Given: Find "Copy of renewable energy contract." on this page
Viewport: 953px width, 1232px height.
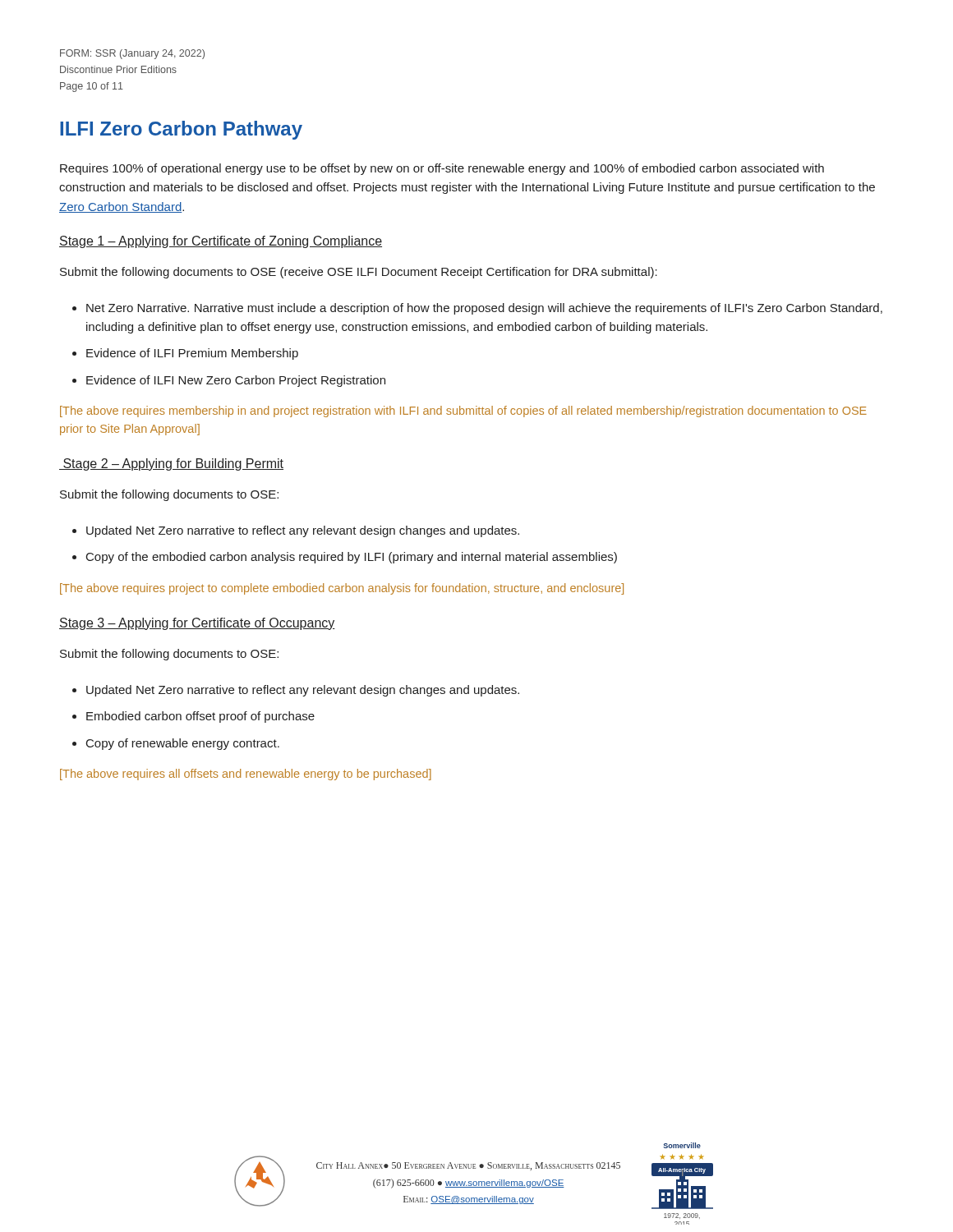Looking at the screenshot, I should 183,743.
